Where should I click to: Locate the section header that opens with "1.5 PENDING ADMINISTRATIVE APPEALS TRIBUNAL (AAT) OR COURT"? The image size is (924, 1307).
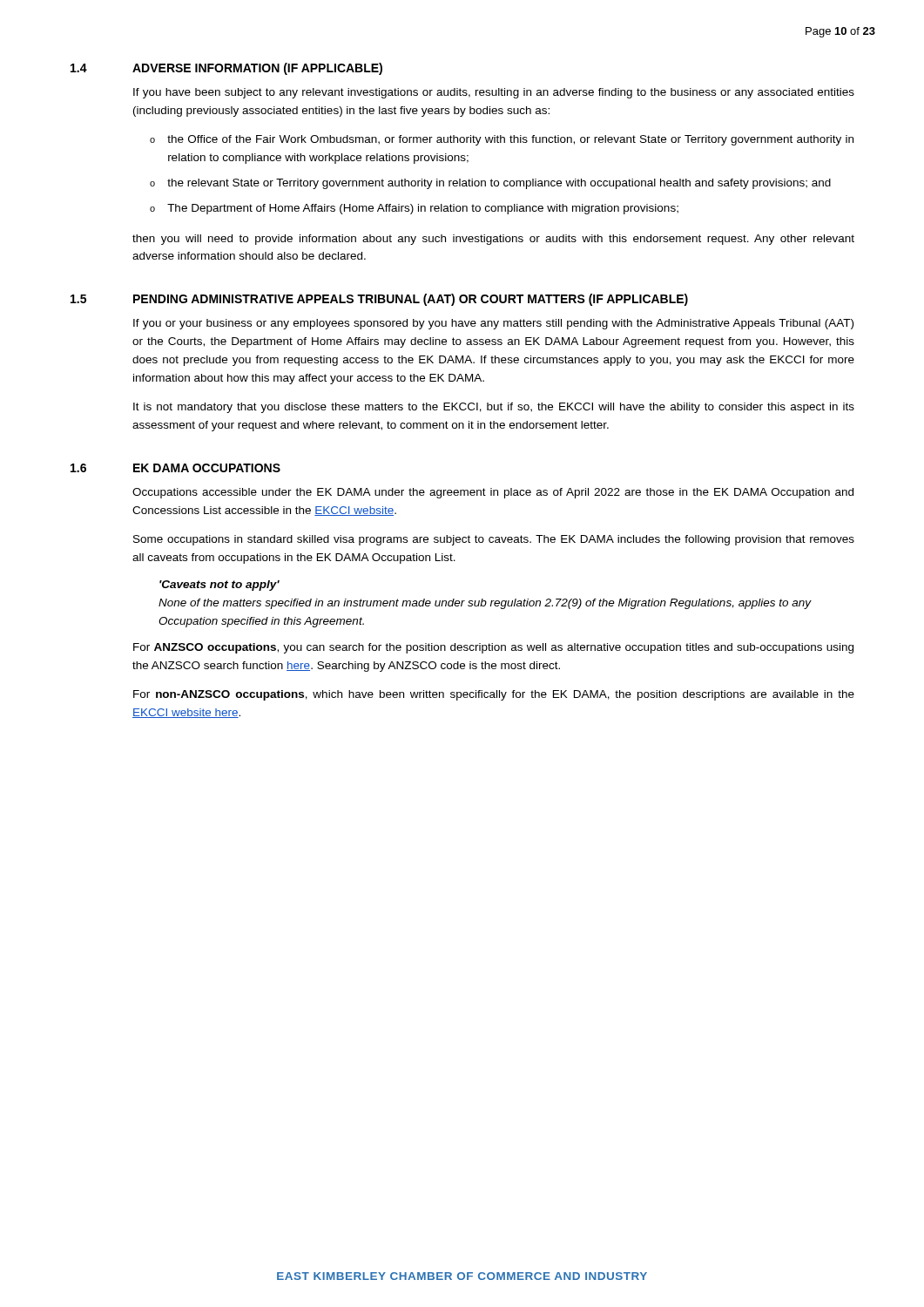[x=379, y=299]
